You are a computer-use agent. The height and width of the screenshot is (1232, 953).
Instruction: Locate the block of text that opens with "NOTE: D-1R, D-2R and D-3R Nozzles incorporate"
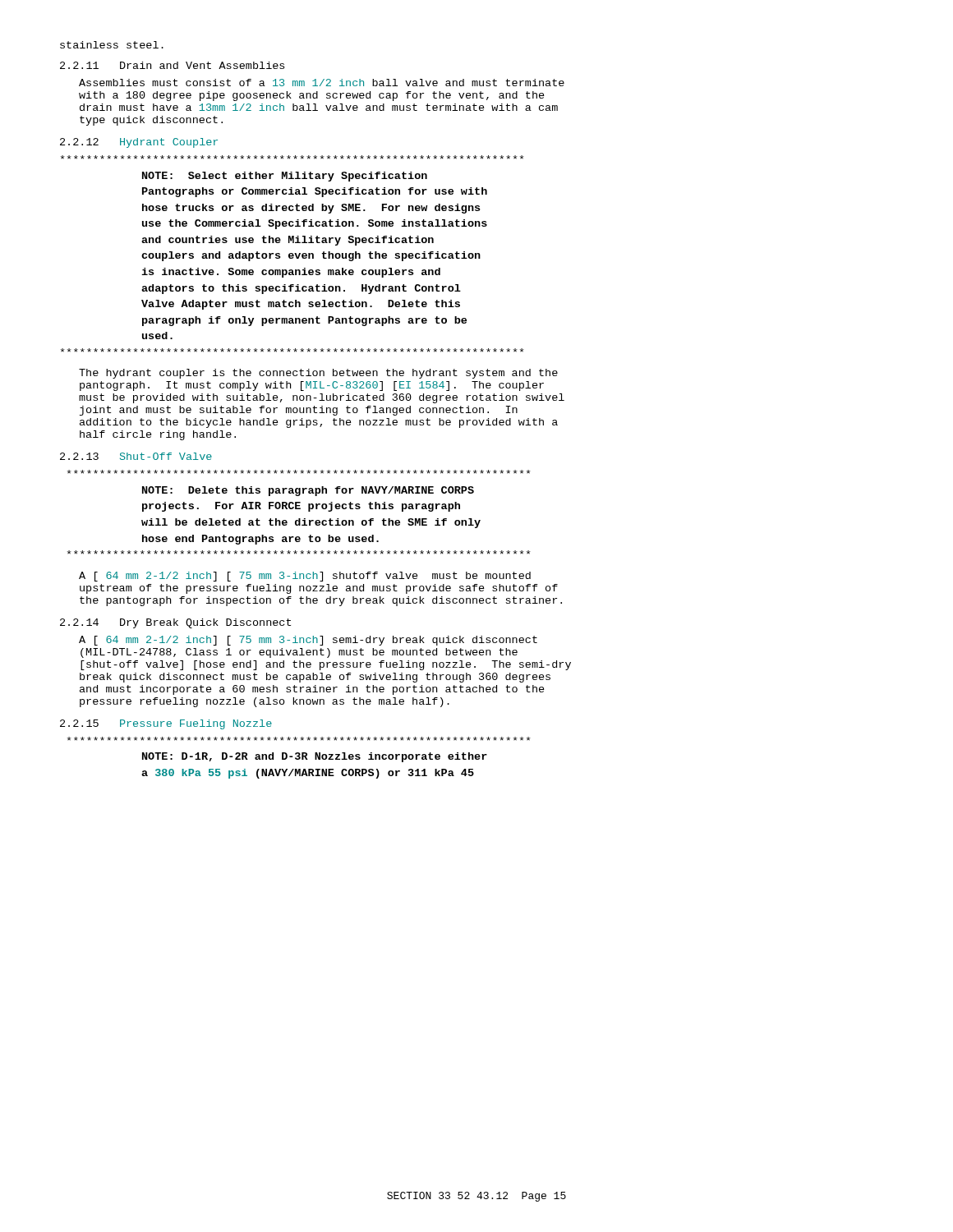[476, 757]
